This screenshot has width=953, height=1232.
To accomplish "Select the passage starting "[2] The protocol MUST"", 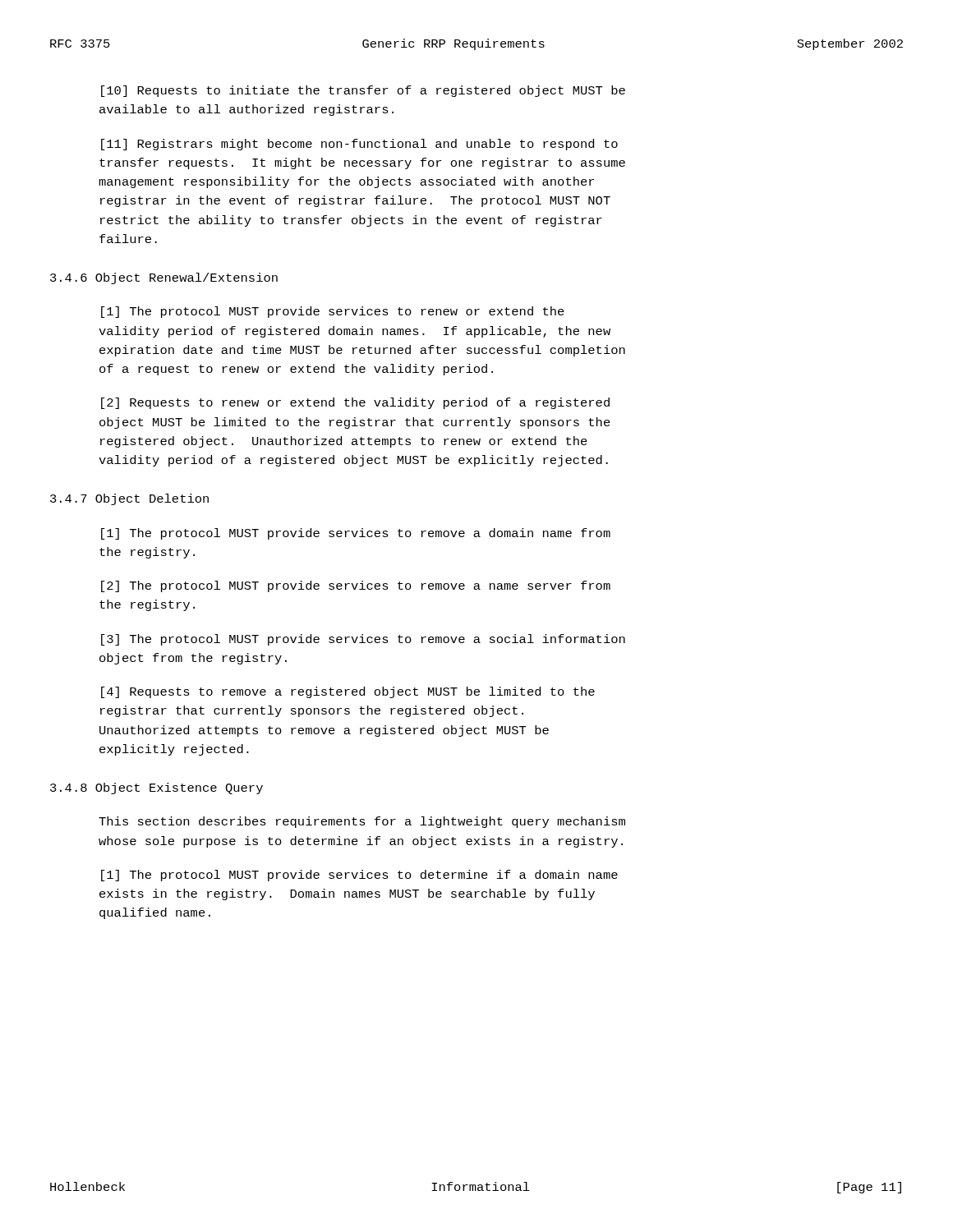I will click(355, 596).
